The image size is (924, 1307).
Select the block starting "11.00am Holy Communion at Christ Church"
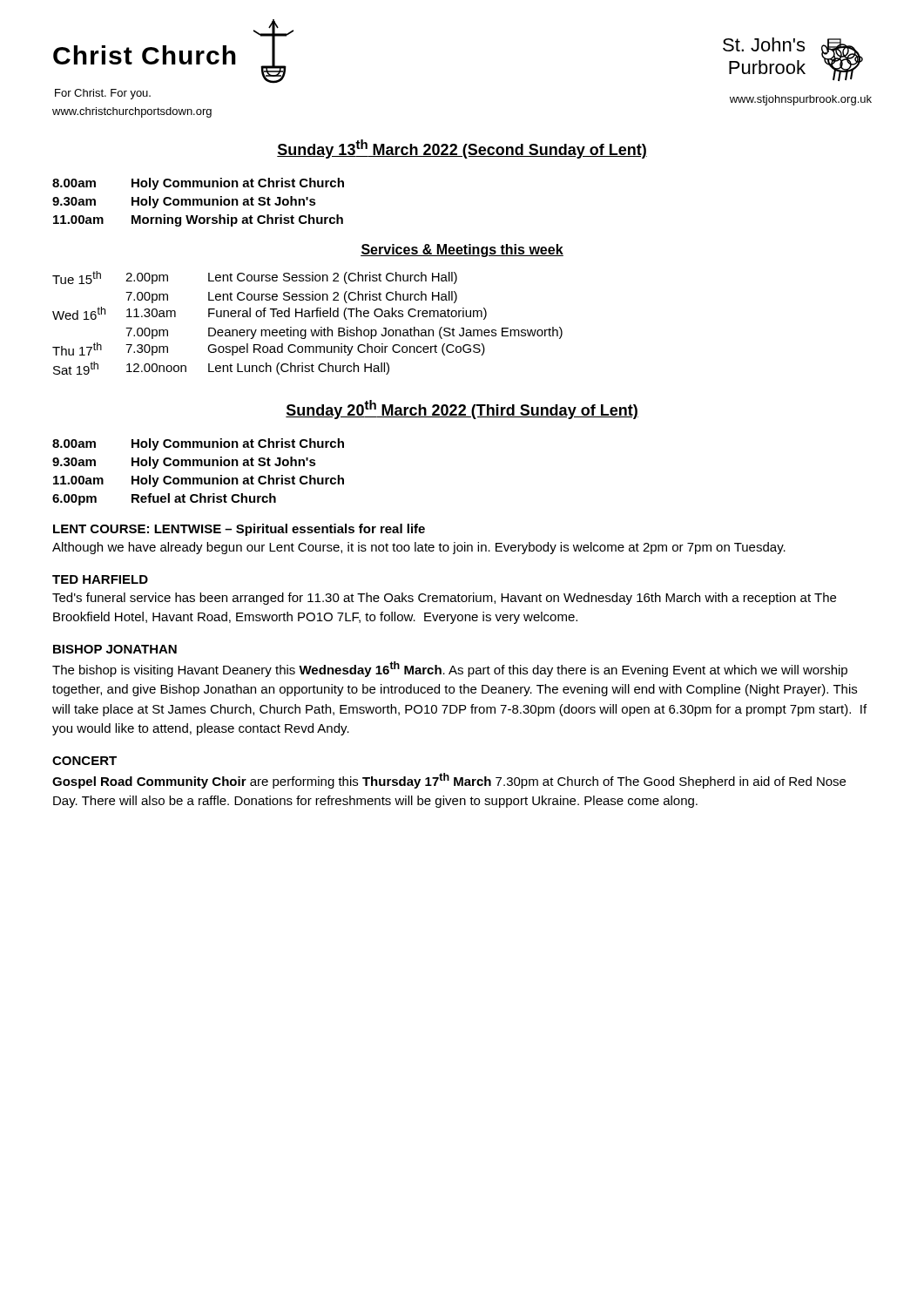(199, 480)
